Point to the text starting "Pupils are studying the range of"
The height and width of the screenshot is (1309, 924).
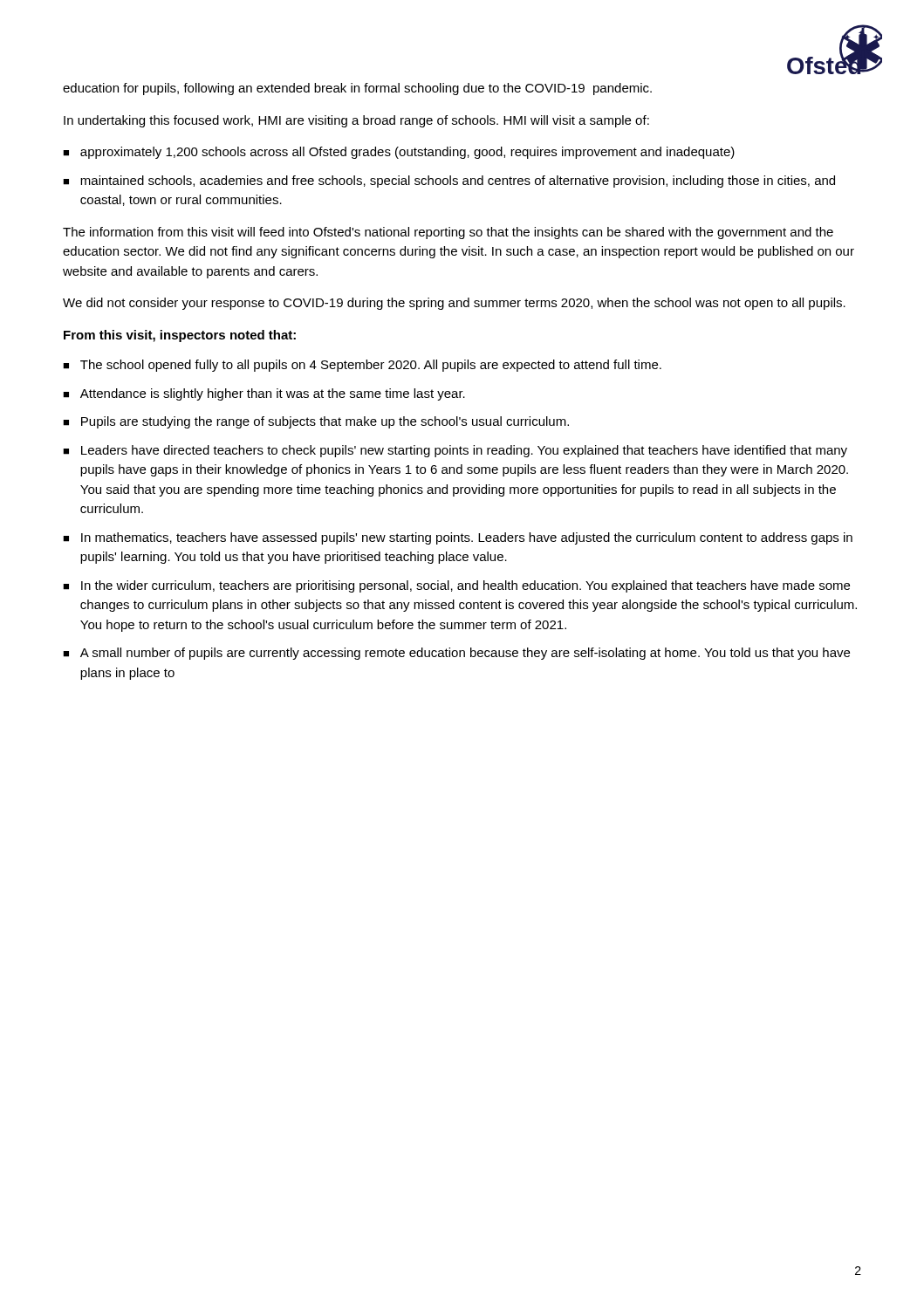pyautogui.click(x=325, y=421)
